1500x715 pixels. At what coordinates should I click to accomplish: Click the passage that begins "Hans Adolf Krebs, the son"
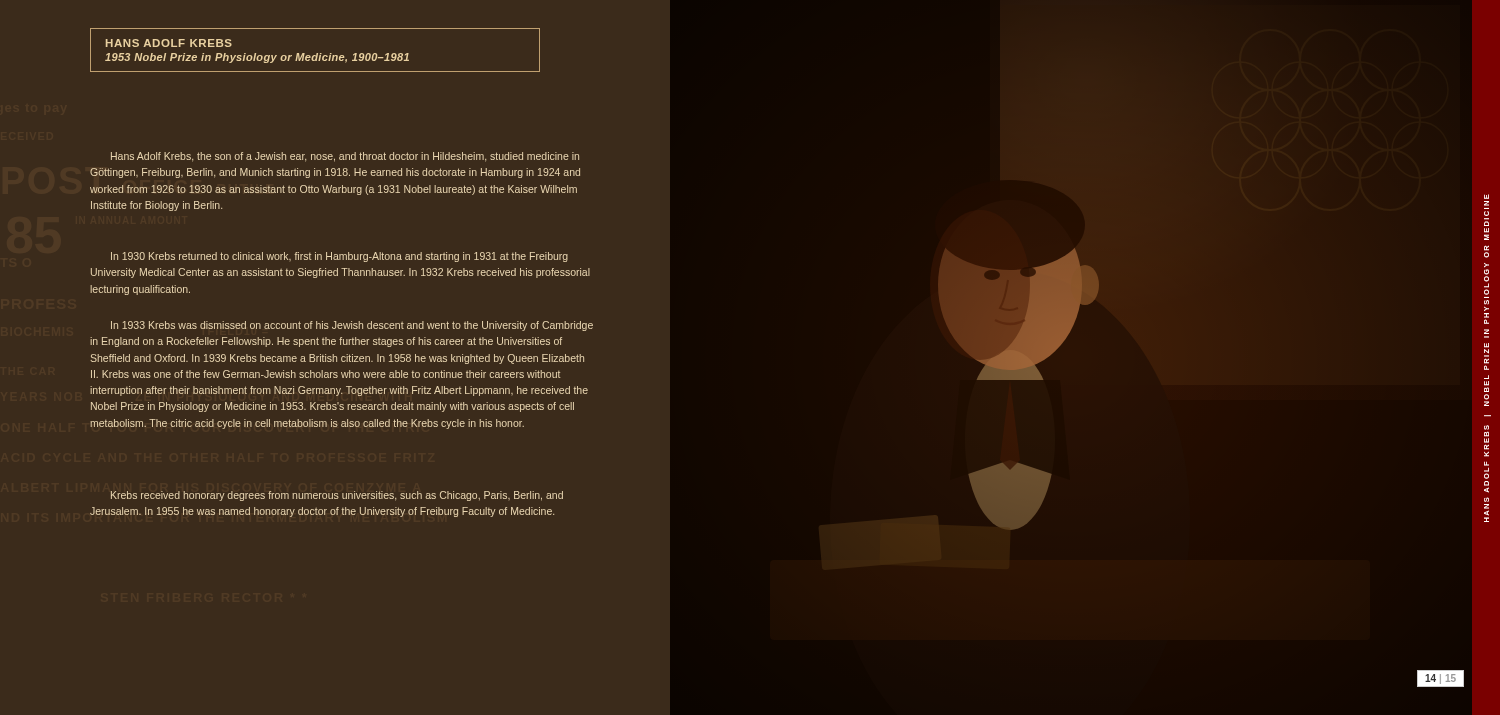point(343,181)
